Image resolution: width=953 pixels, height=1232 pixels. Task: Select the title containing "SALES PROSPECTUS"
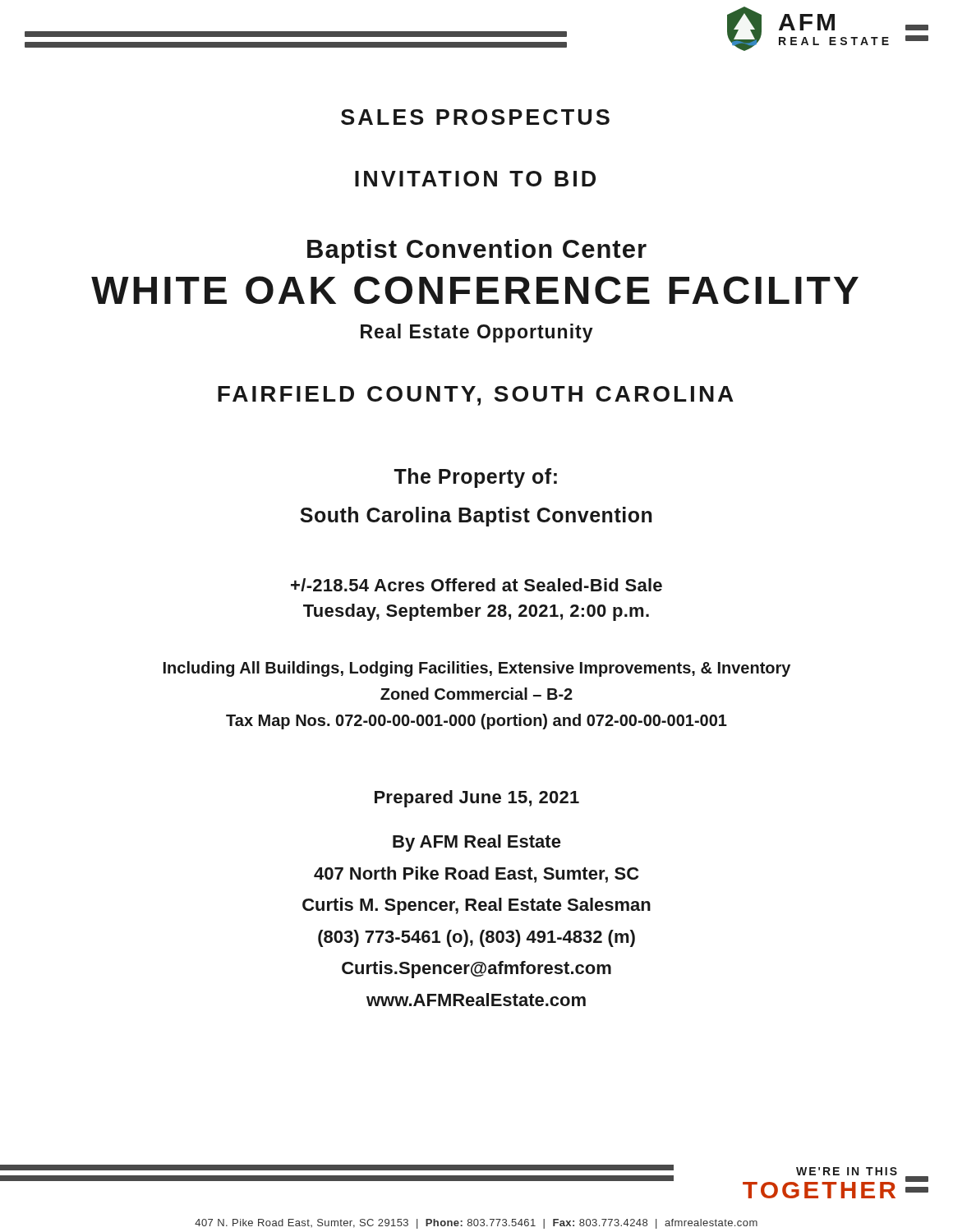click(x=476, y=117)
